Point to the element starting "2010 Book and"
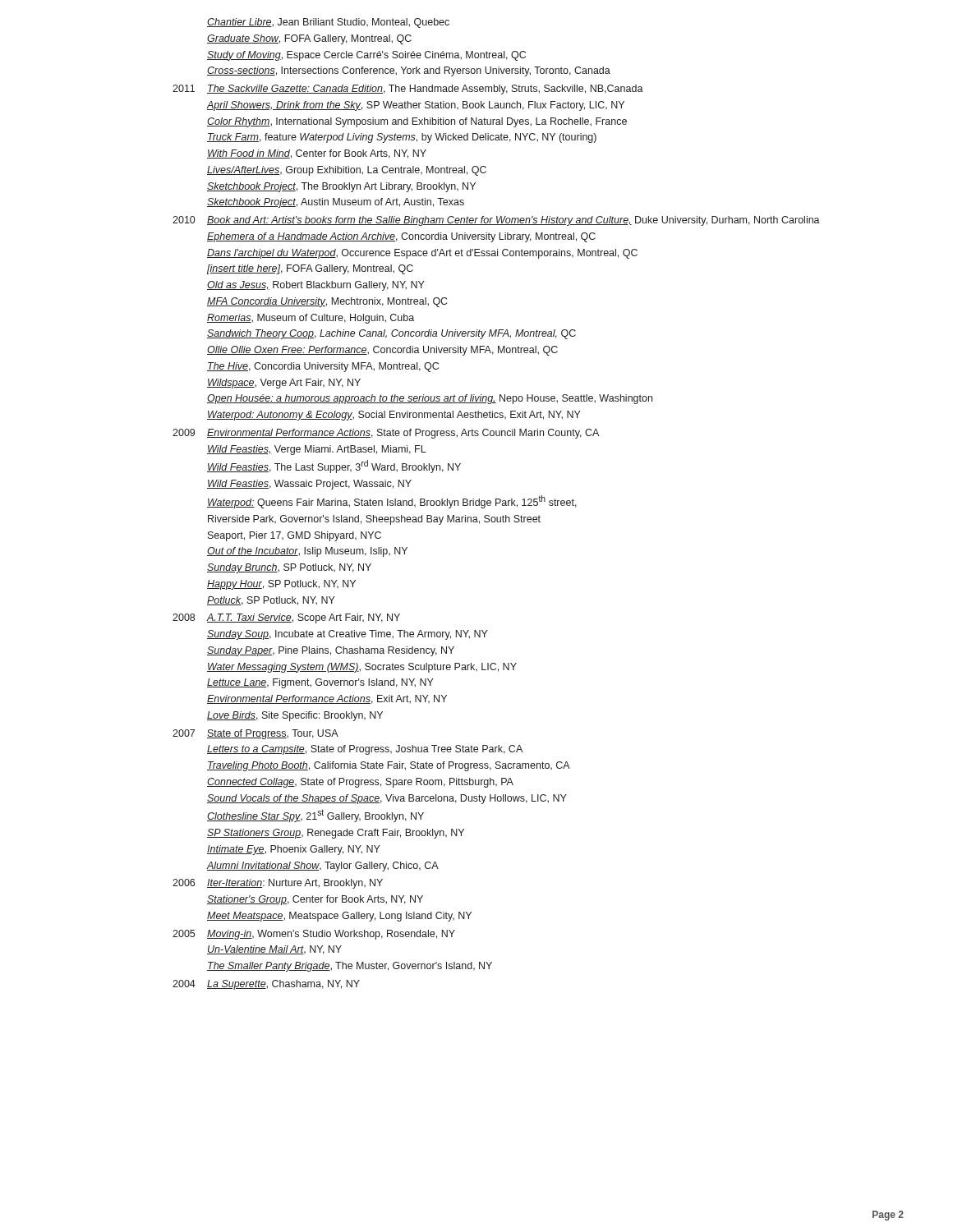Viewport: 953px width, 1232px height. [538, 318]
